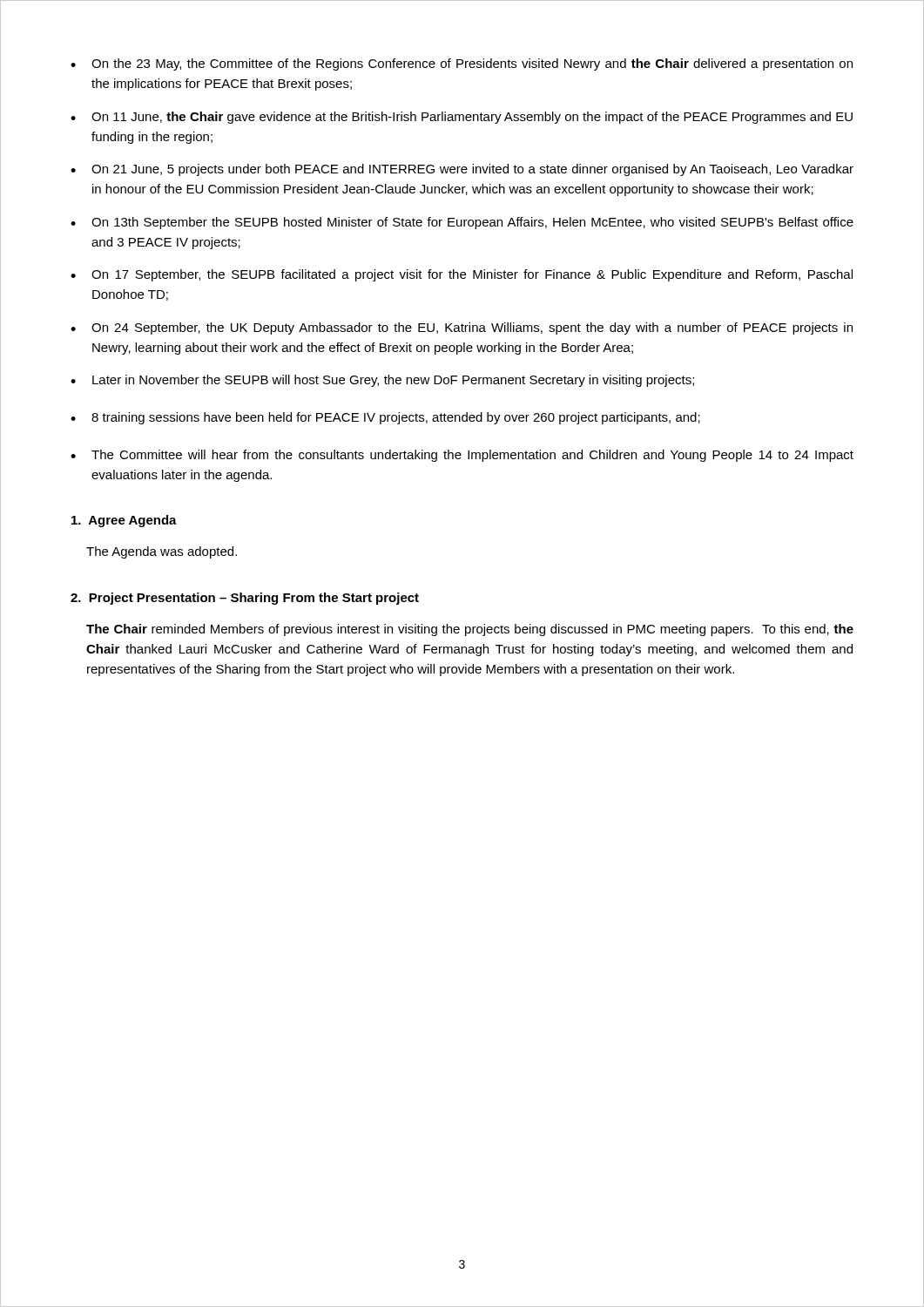Point to the passage starting "• On 24 September, the"

tap(462, 337)
